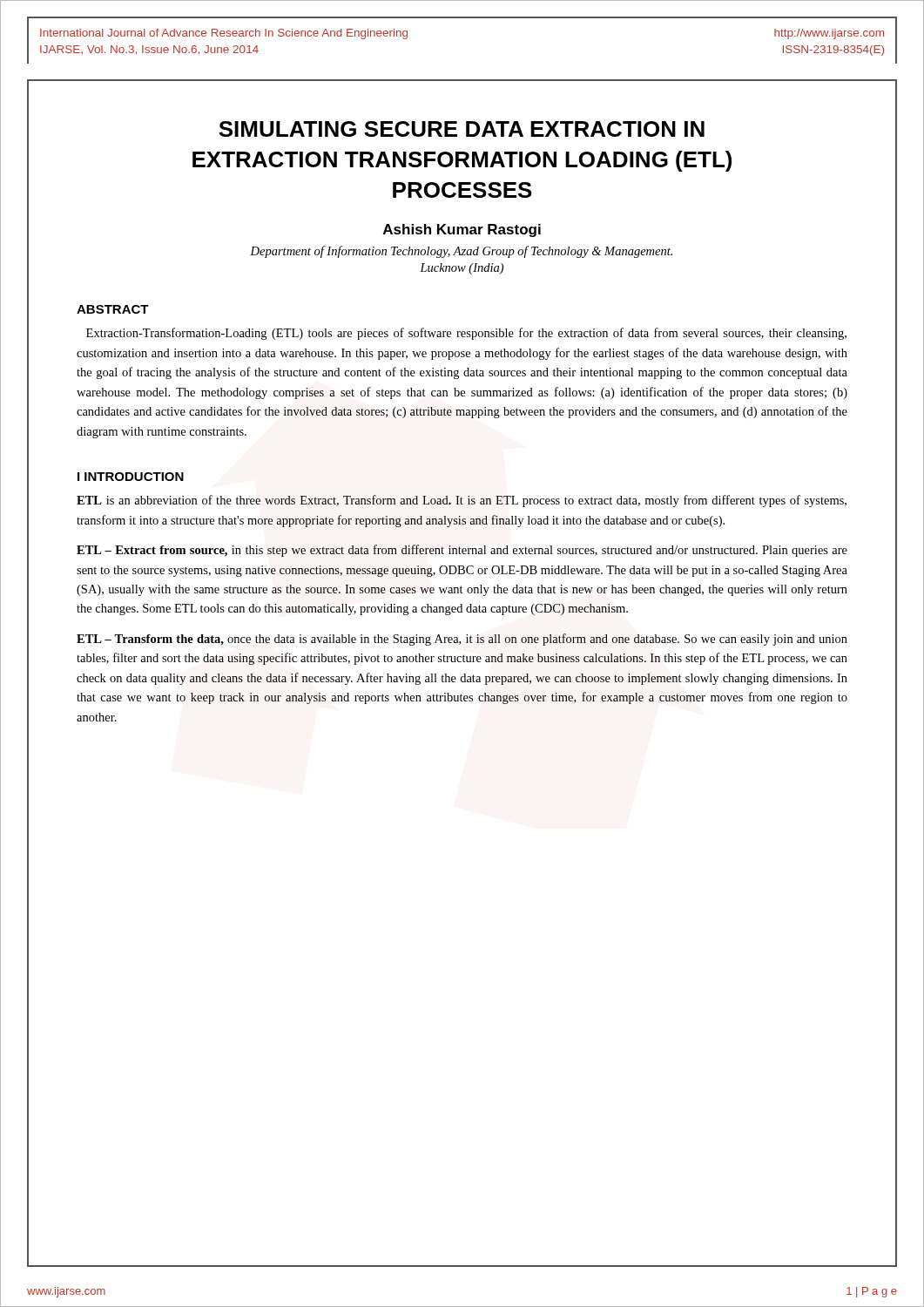Click on the passage starting "Department of Information Technology, Azad Group"
Viewport: 924px width, 1307px height.
coord(462,251)
